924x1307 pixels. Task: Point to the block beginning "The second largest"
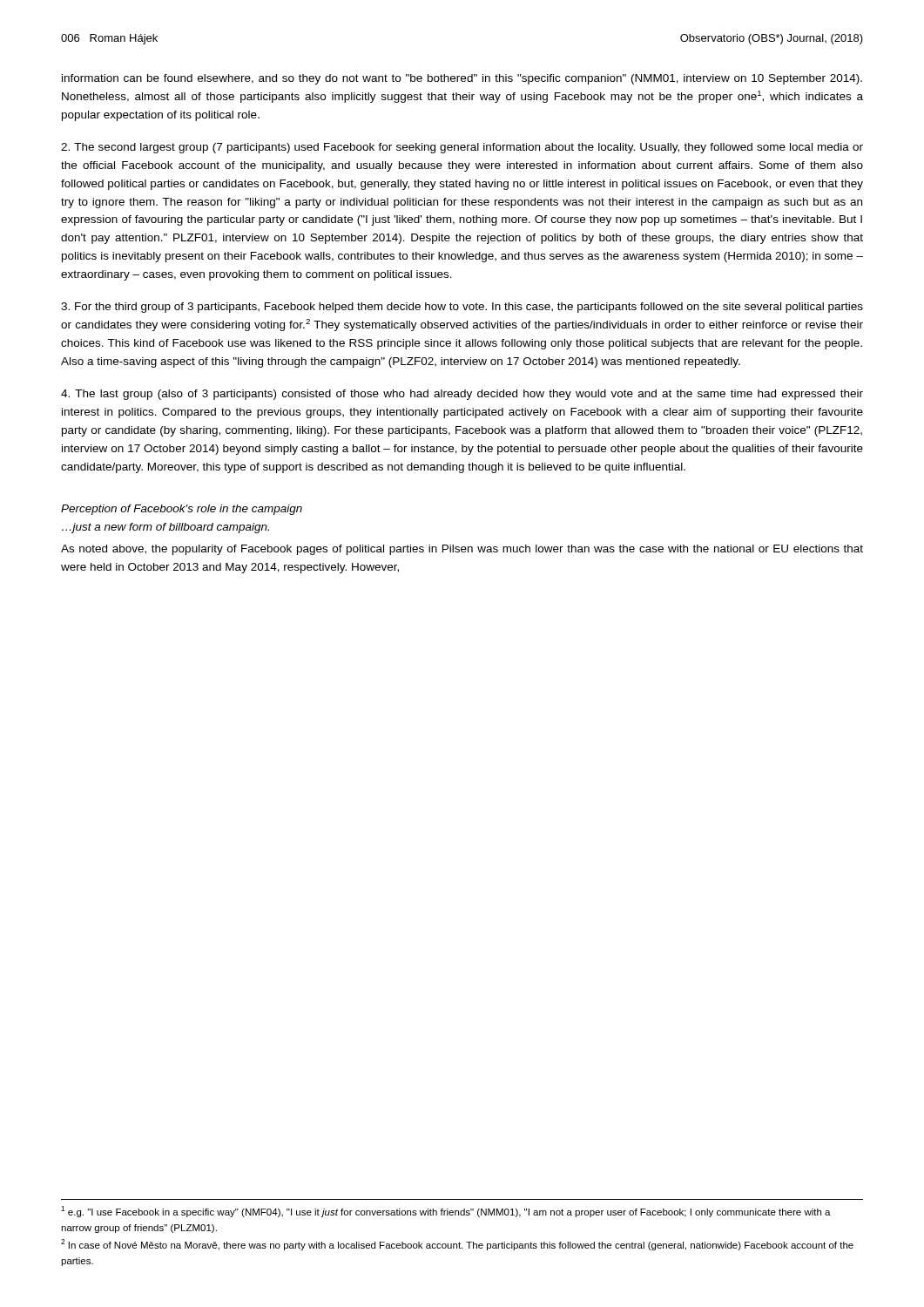point(462,211)
